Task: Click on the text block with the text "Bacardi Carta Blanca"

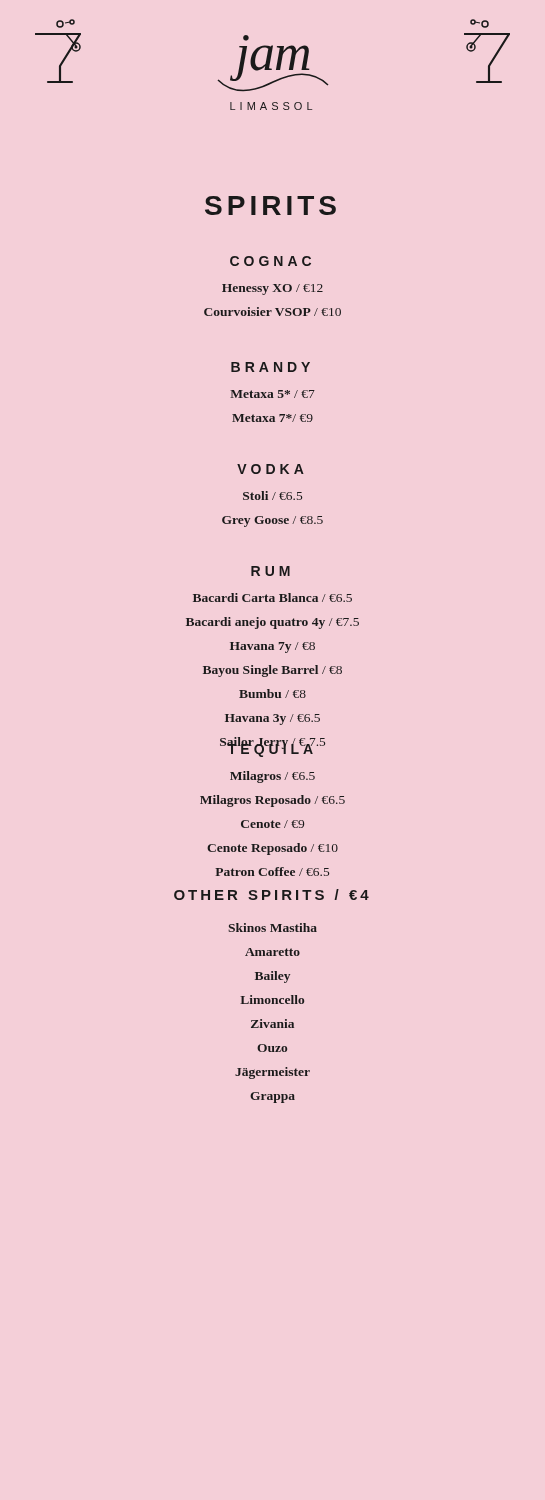Action: click(272, 670)
